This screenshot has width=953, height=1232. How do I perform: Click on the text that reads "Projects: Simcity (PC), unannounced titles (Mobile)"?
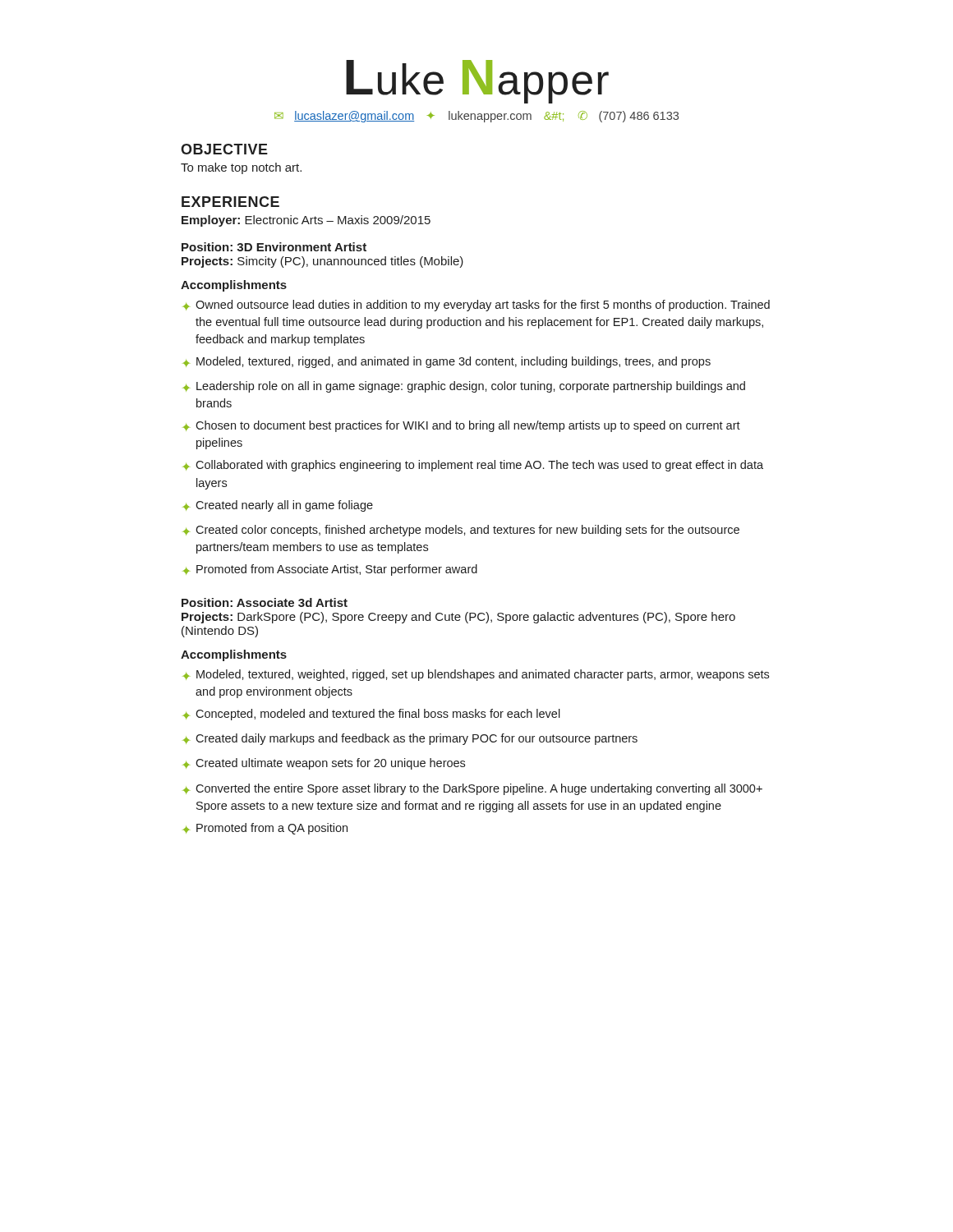pos(322,261)
